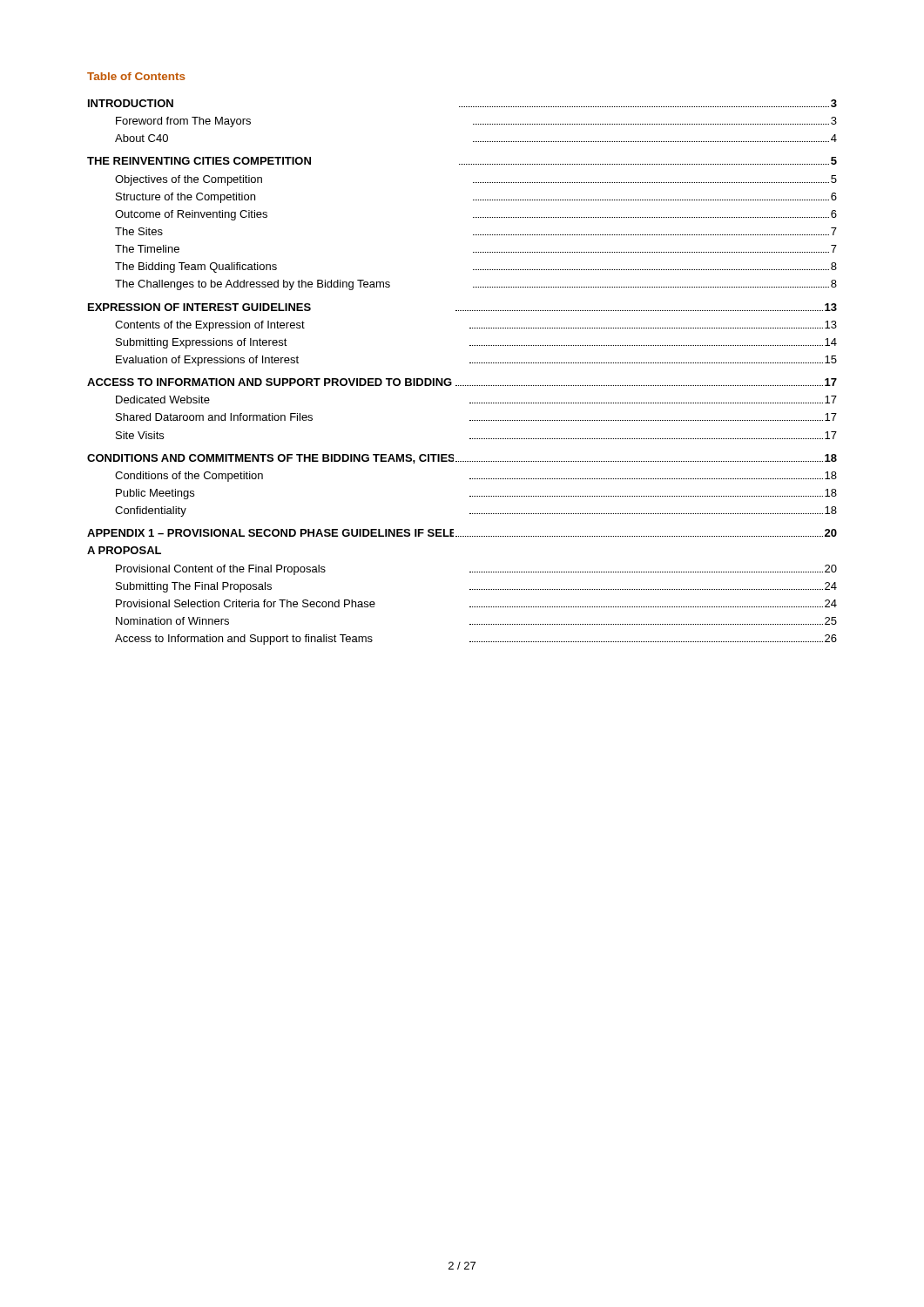Navigate to the passage starting "ACCESS TO INFORMATION AND SUPPORT PROVIDED TO"
Viewport: 924px width, 1307px height.
pos(462,383)
